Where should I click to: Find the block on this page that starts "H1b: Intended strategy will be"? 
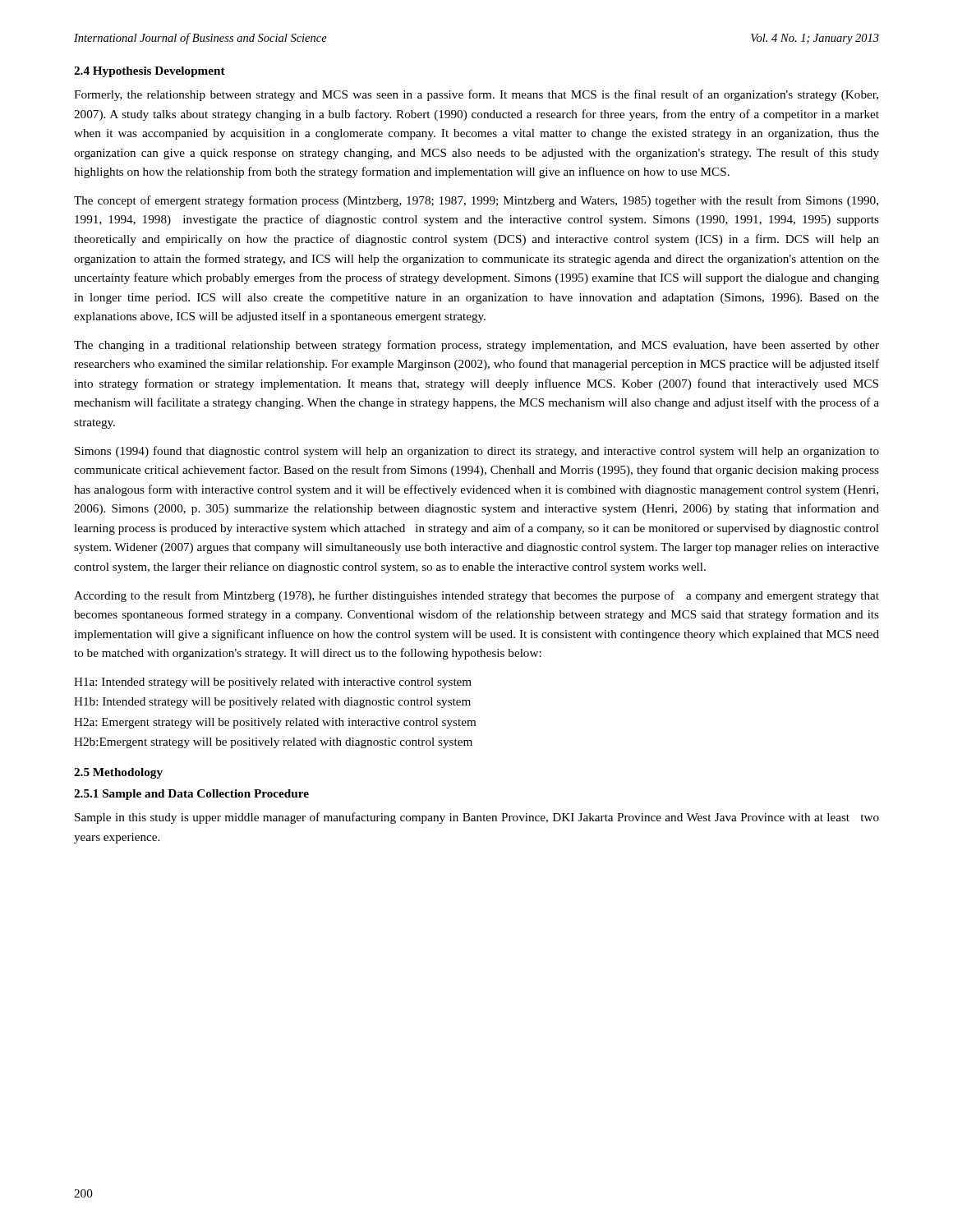click(x=273, y=701)
